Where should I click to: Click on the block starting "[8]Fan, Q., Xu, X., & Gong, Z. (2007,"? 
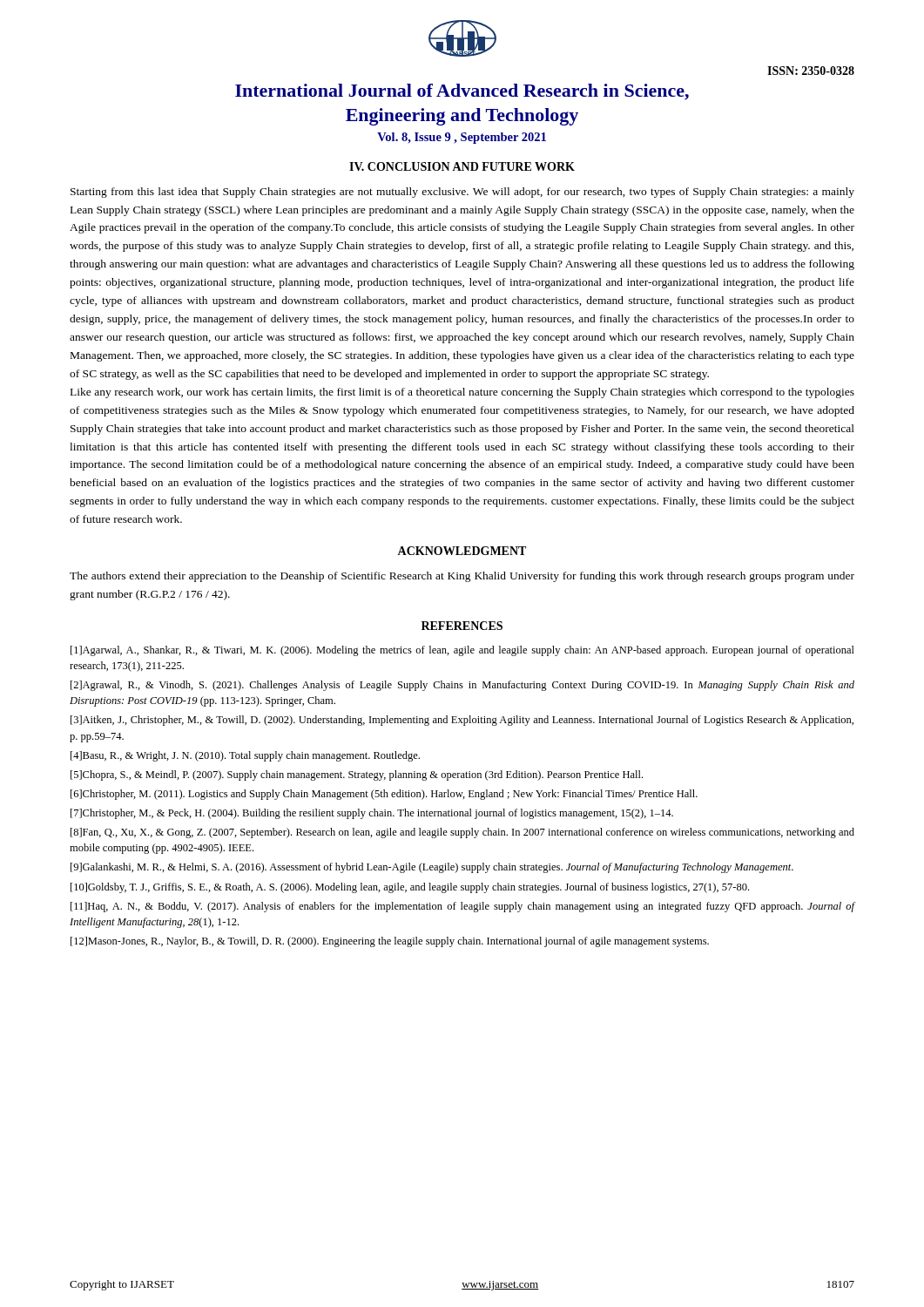[x=462, y=840]
